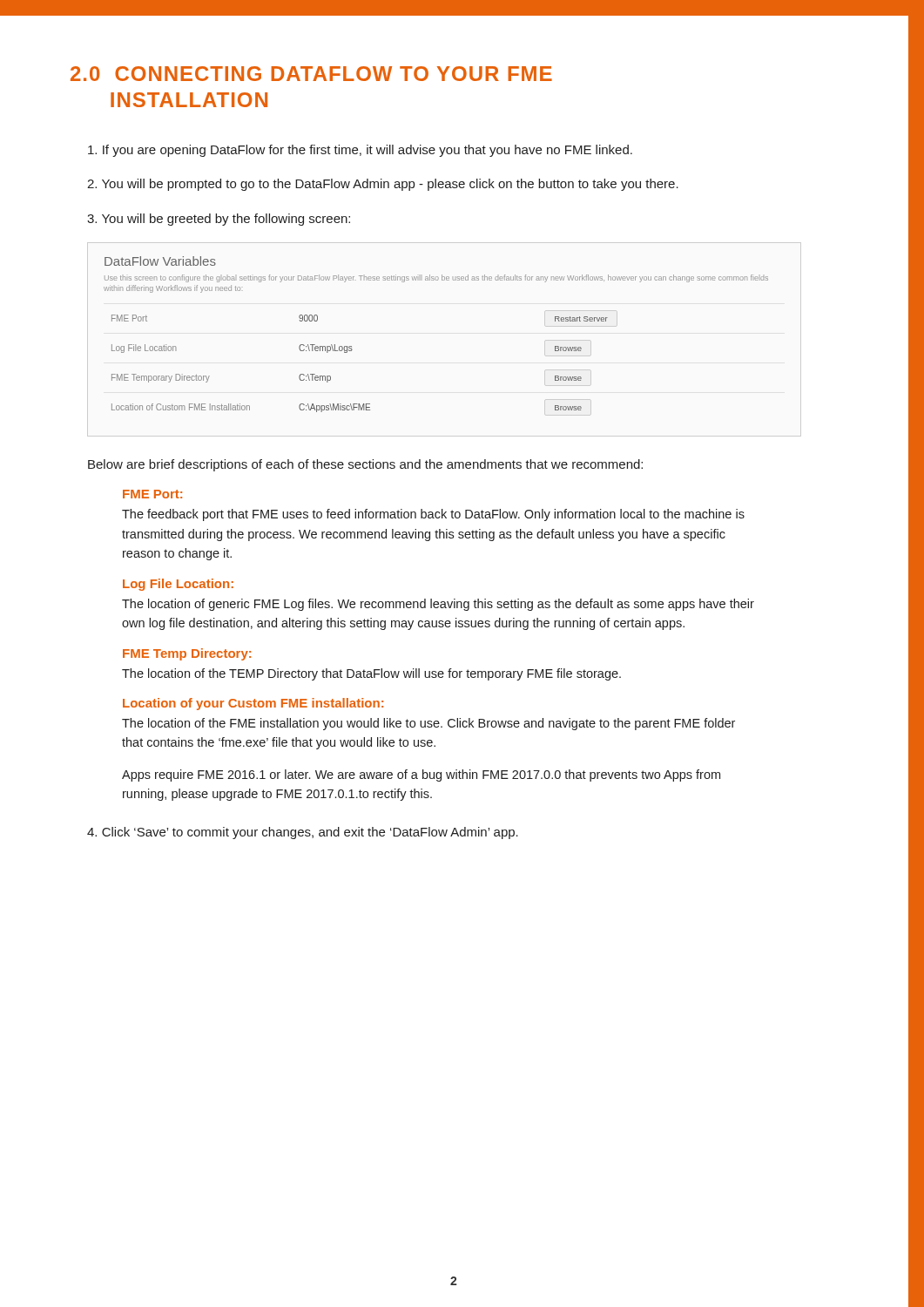
Task: Find the block on this page that starts "The location of the TEMP"
Action: (x=372, y=673)
